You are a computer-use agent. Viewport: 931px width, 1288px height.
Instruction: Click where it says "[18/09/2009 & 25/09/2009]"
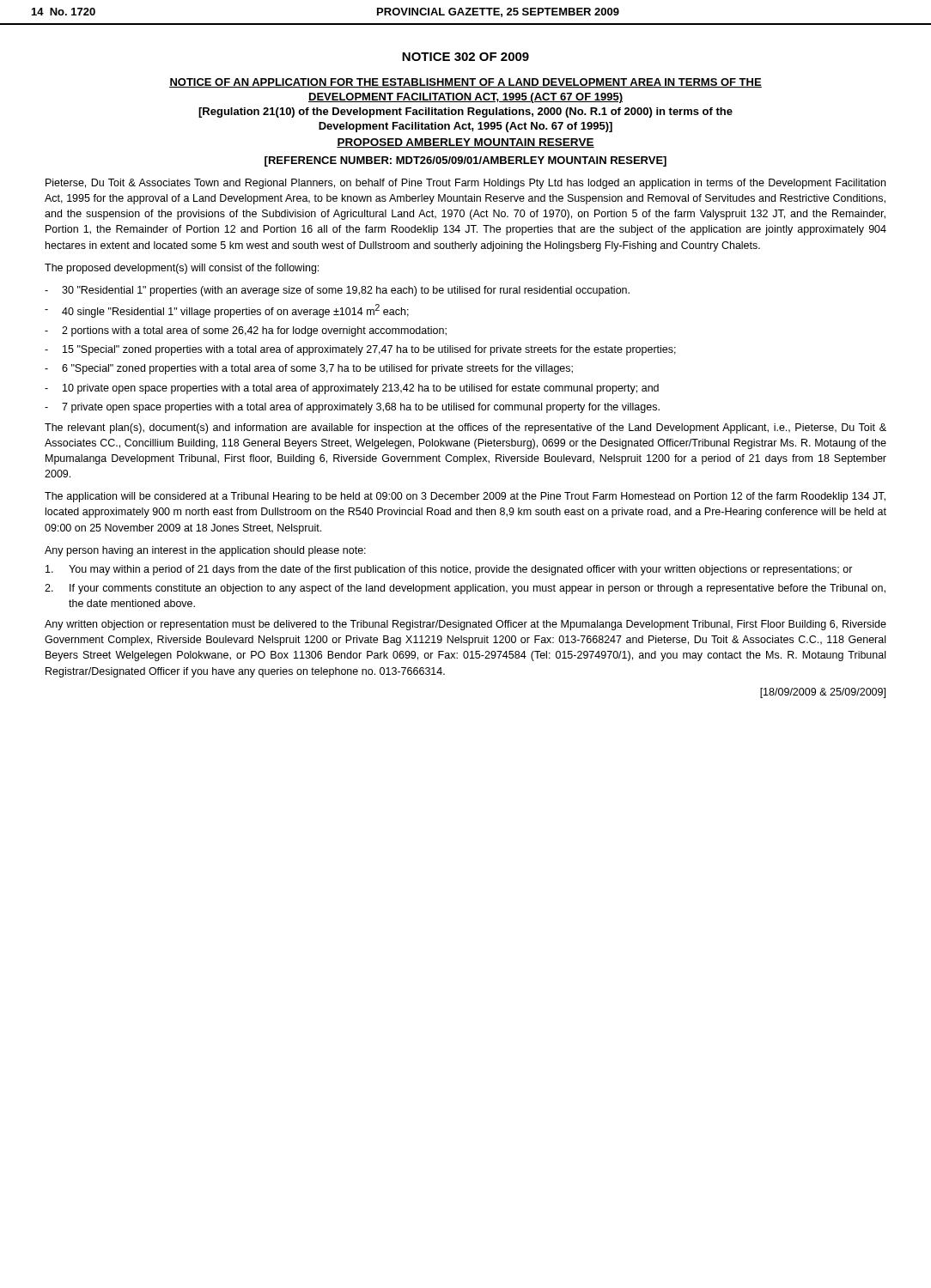823,692
